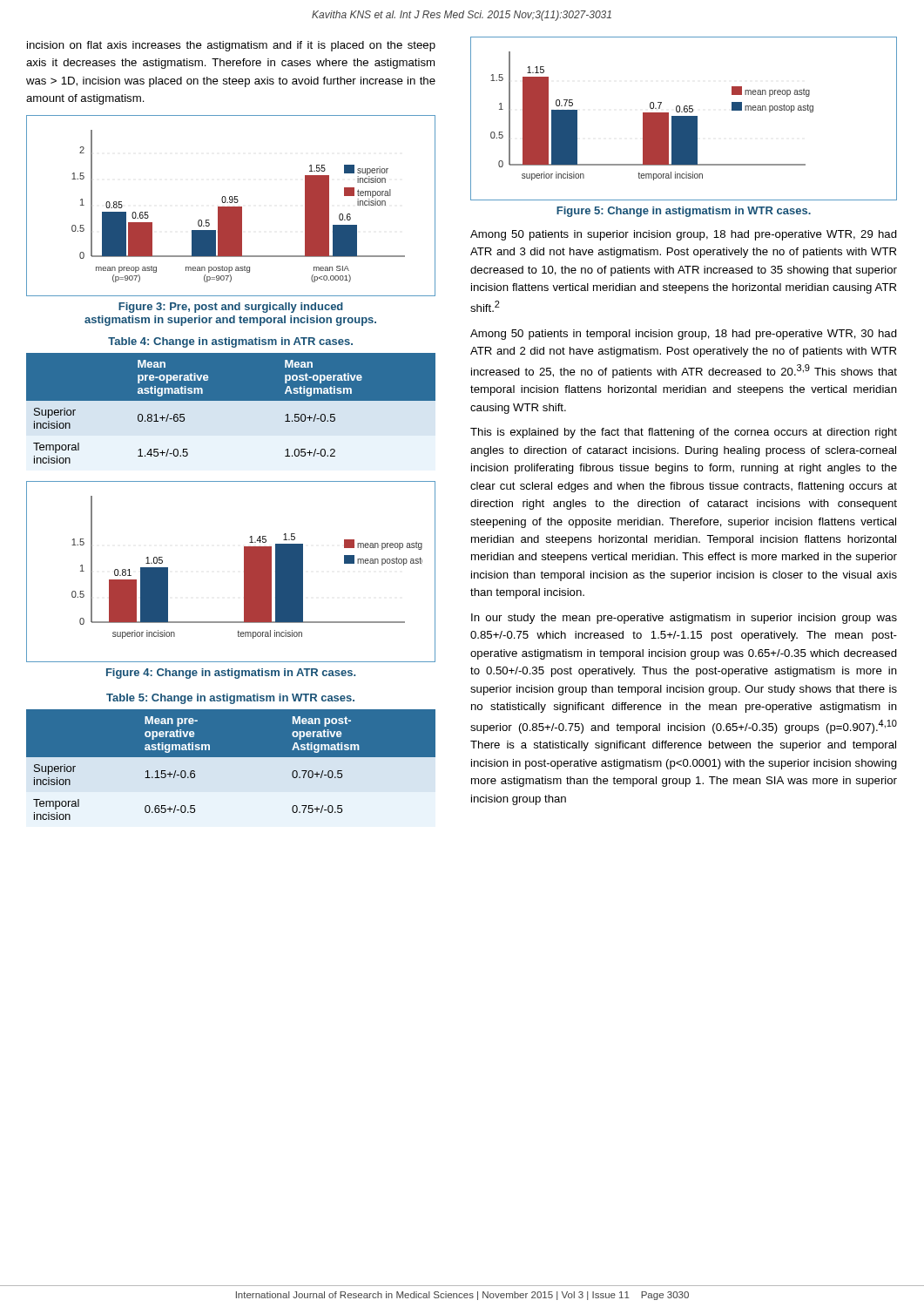
Task: Navigate to the text block starting "Figure 4: Change in"
Action: point(231,672)
